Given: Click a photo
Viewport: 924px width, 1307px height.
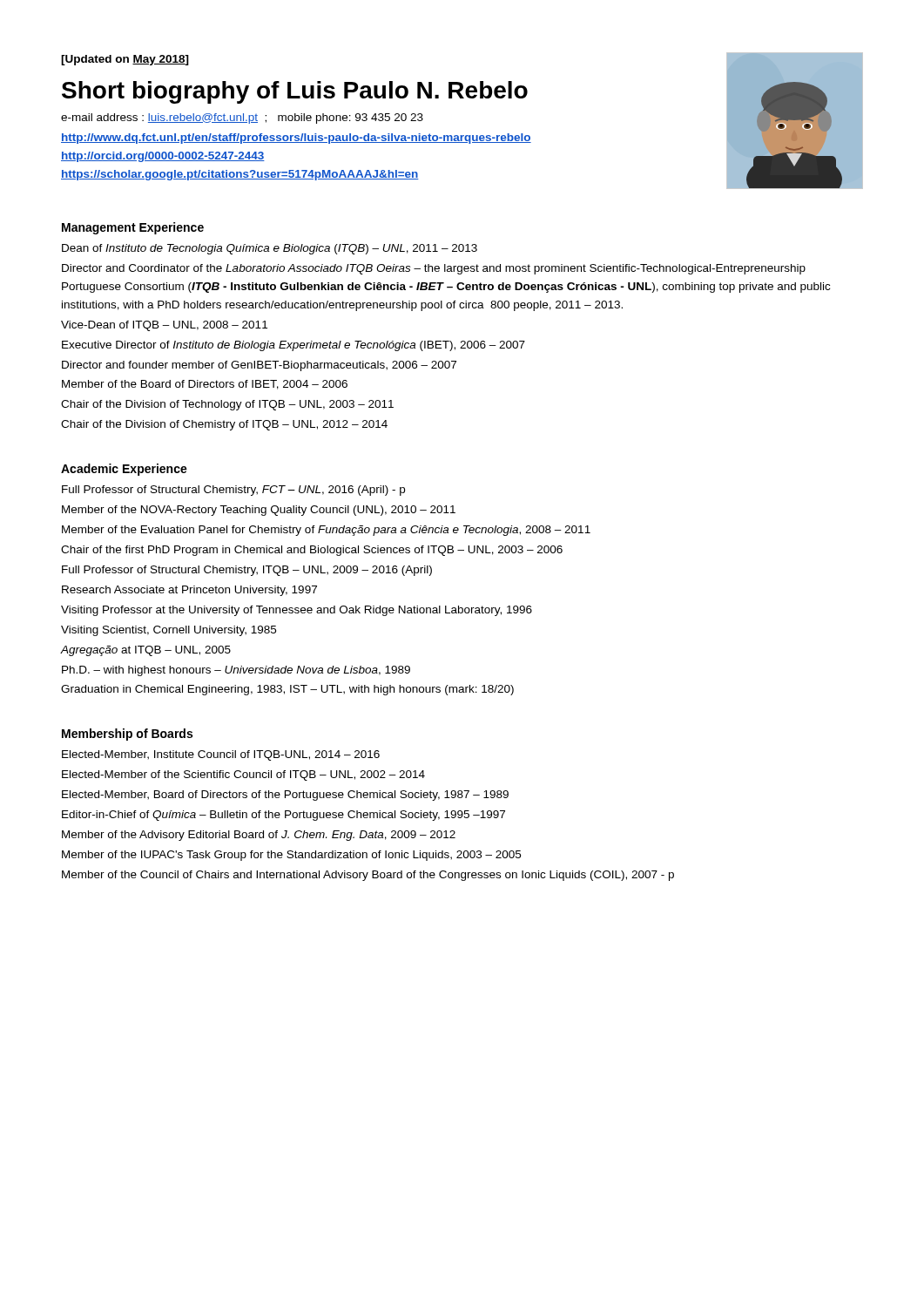Looking at the screenshot, I should point(795,121).
